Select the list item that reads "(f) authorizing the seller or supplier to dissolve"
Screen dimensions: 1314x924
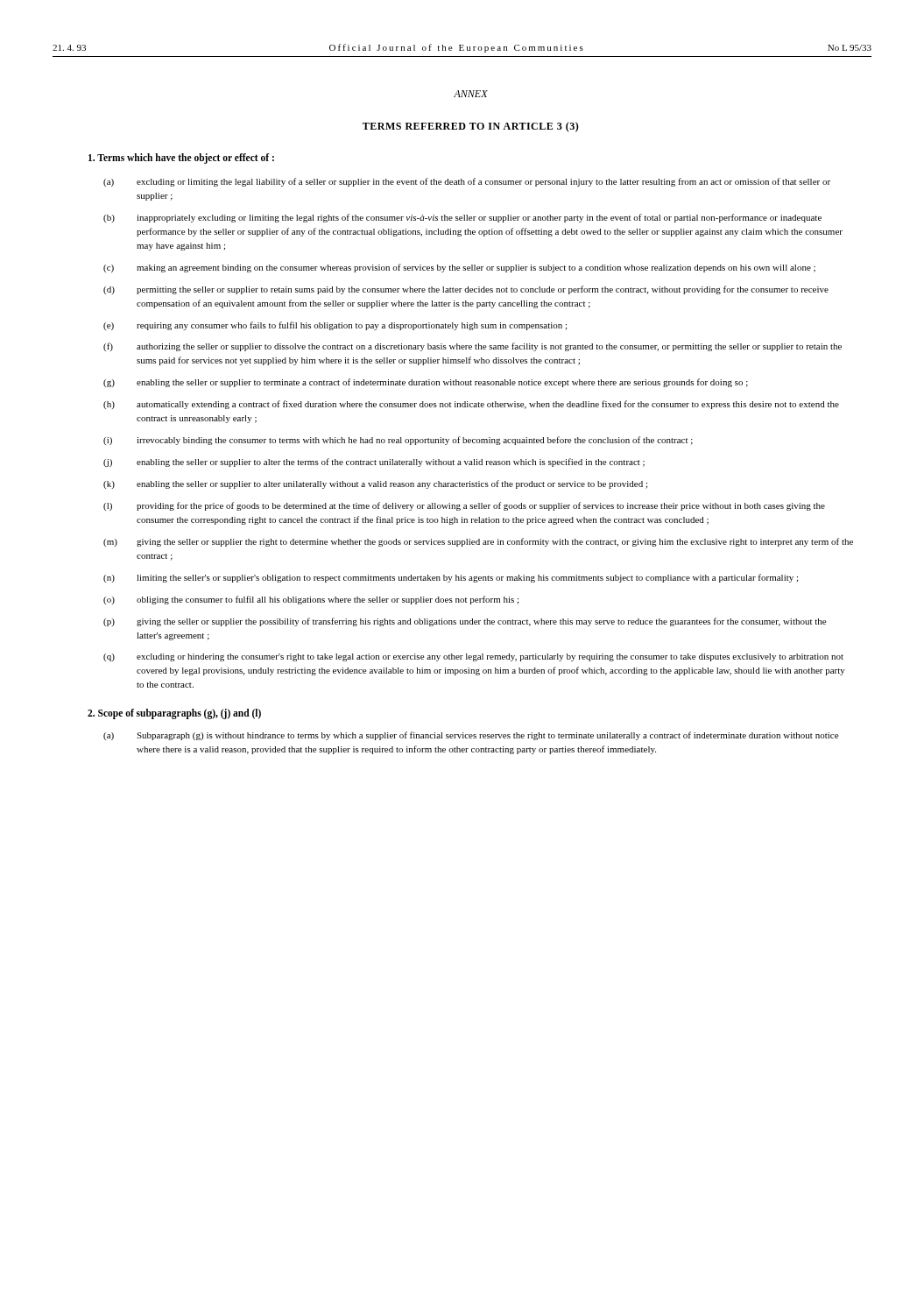coord(471,354)
